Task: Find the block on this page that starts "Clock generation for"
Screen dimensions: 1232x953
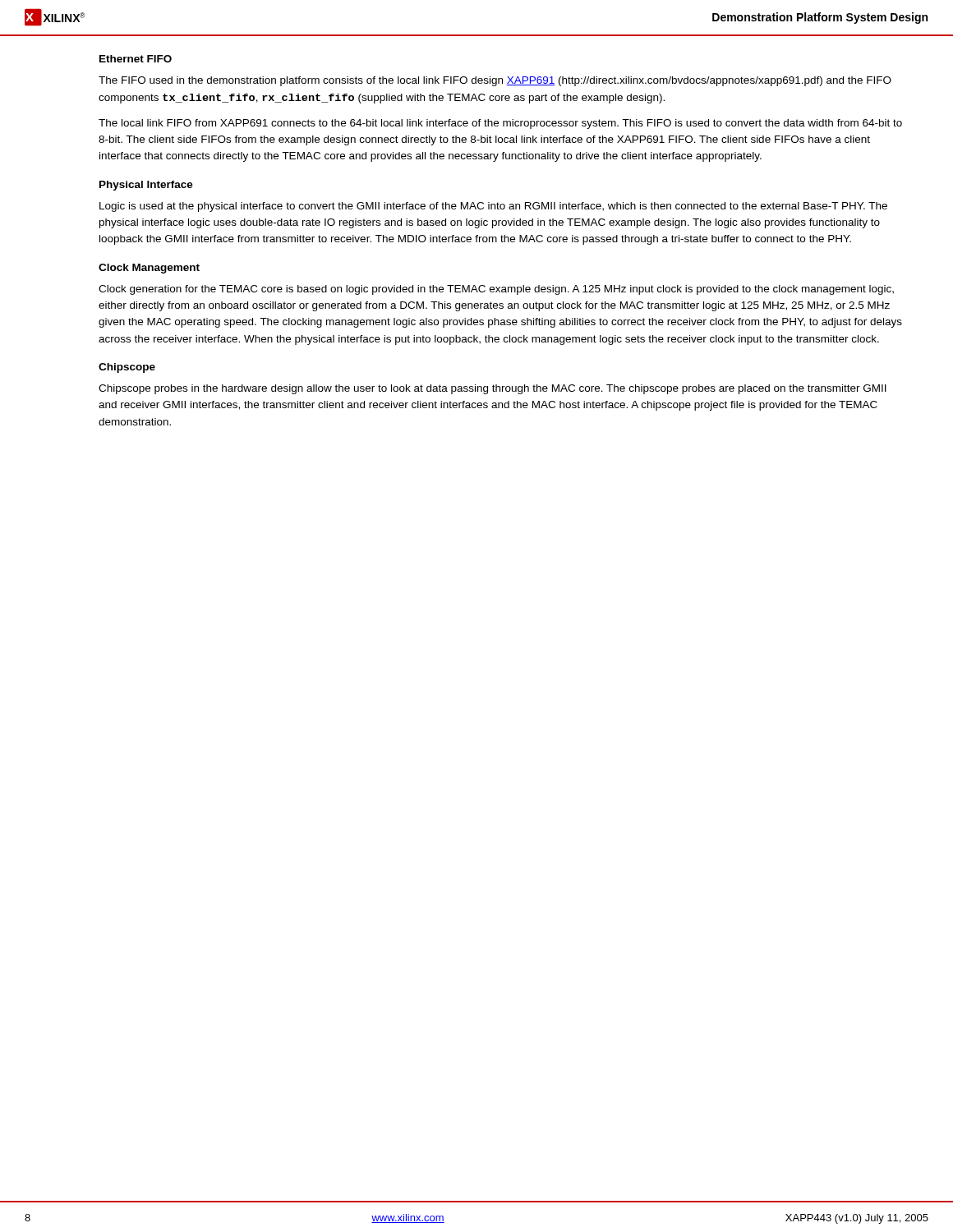Action: (500, 313)
